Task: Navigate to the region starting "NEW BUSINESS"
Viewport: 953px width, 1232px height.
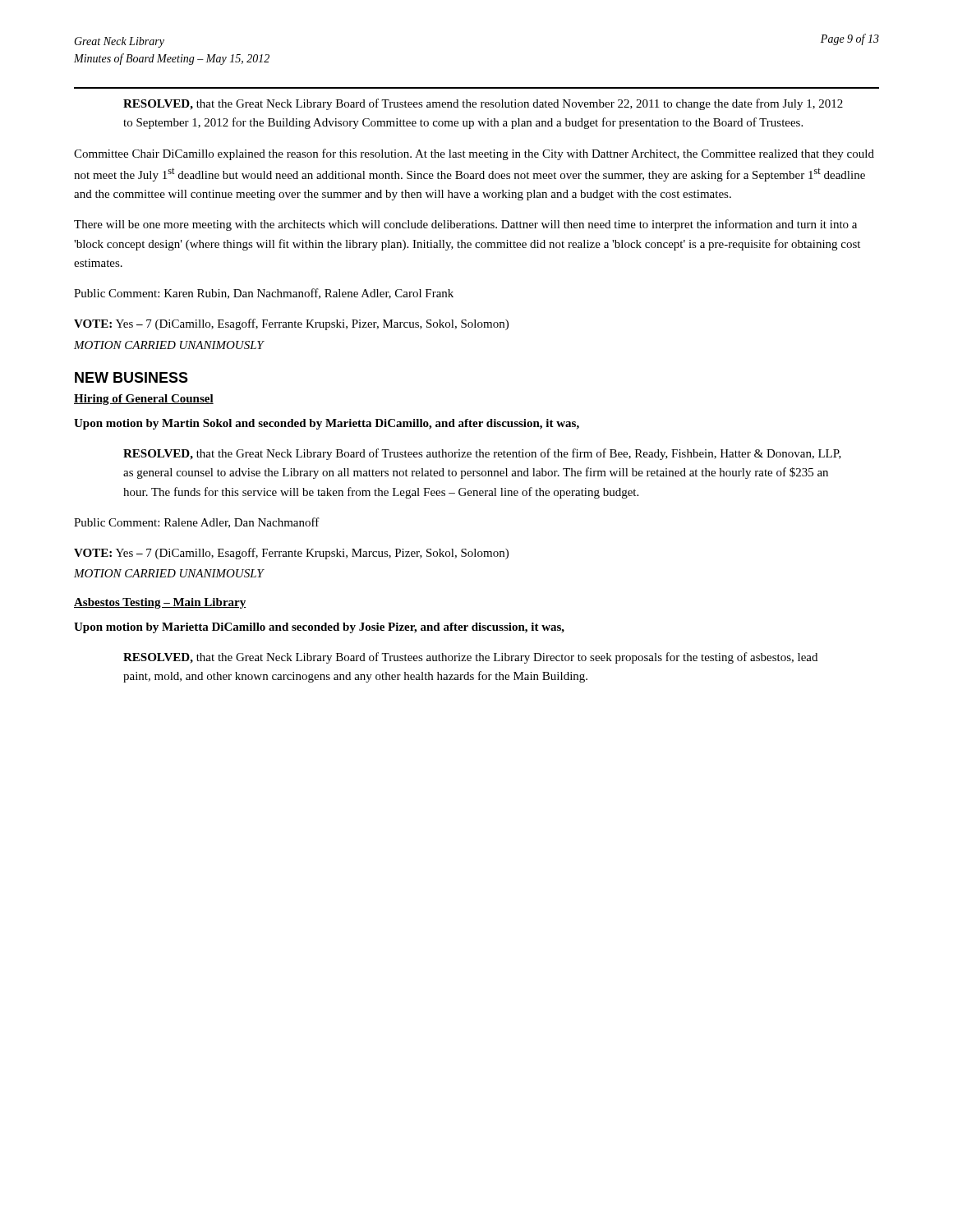Action: 131,377
